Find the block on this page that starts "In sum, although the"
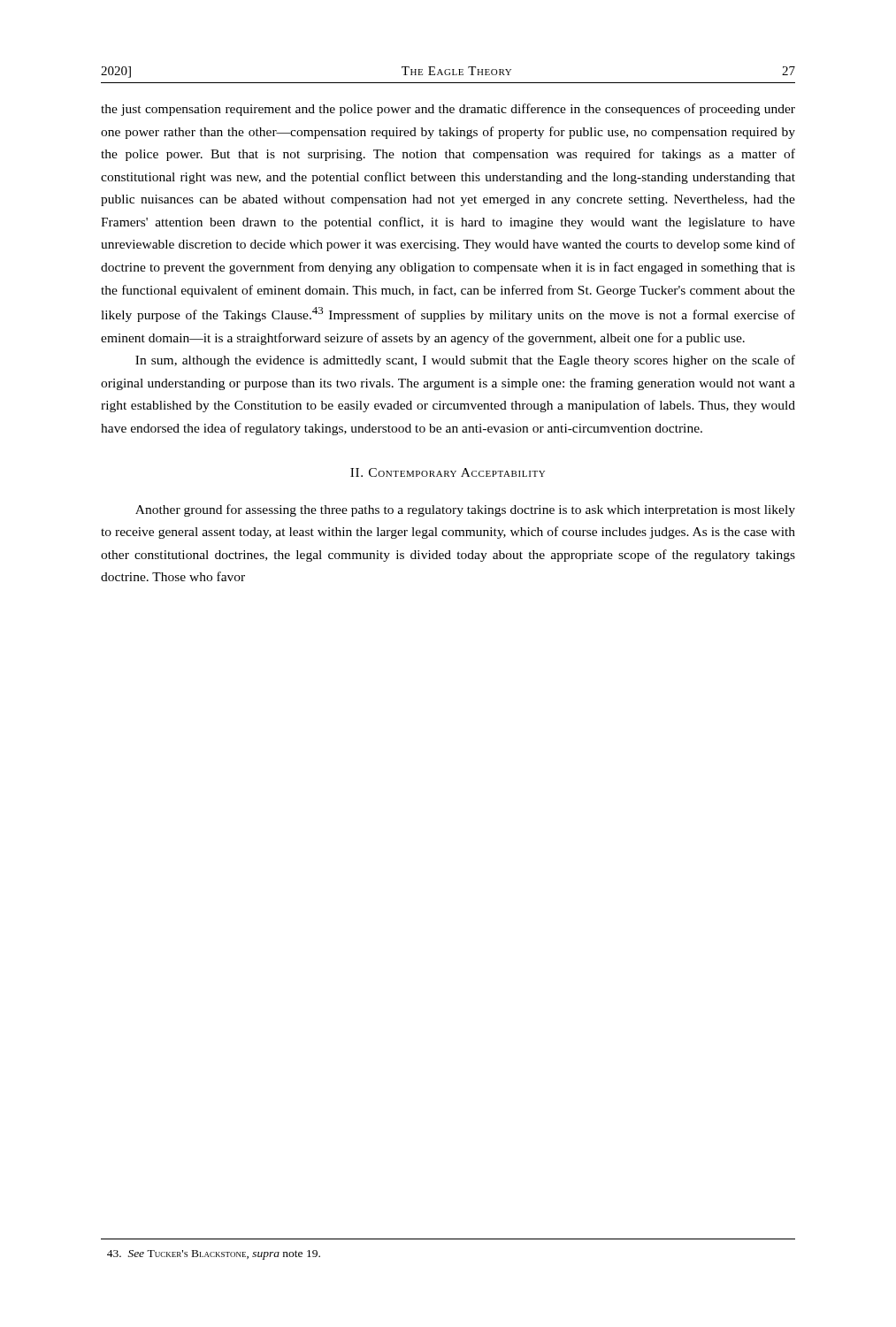This screenshot has width=896, height=1327. [x=448, y=394]
